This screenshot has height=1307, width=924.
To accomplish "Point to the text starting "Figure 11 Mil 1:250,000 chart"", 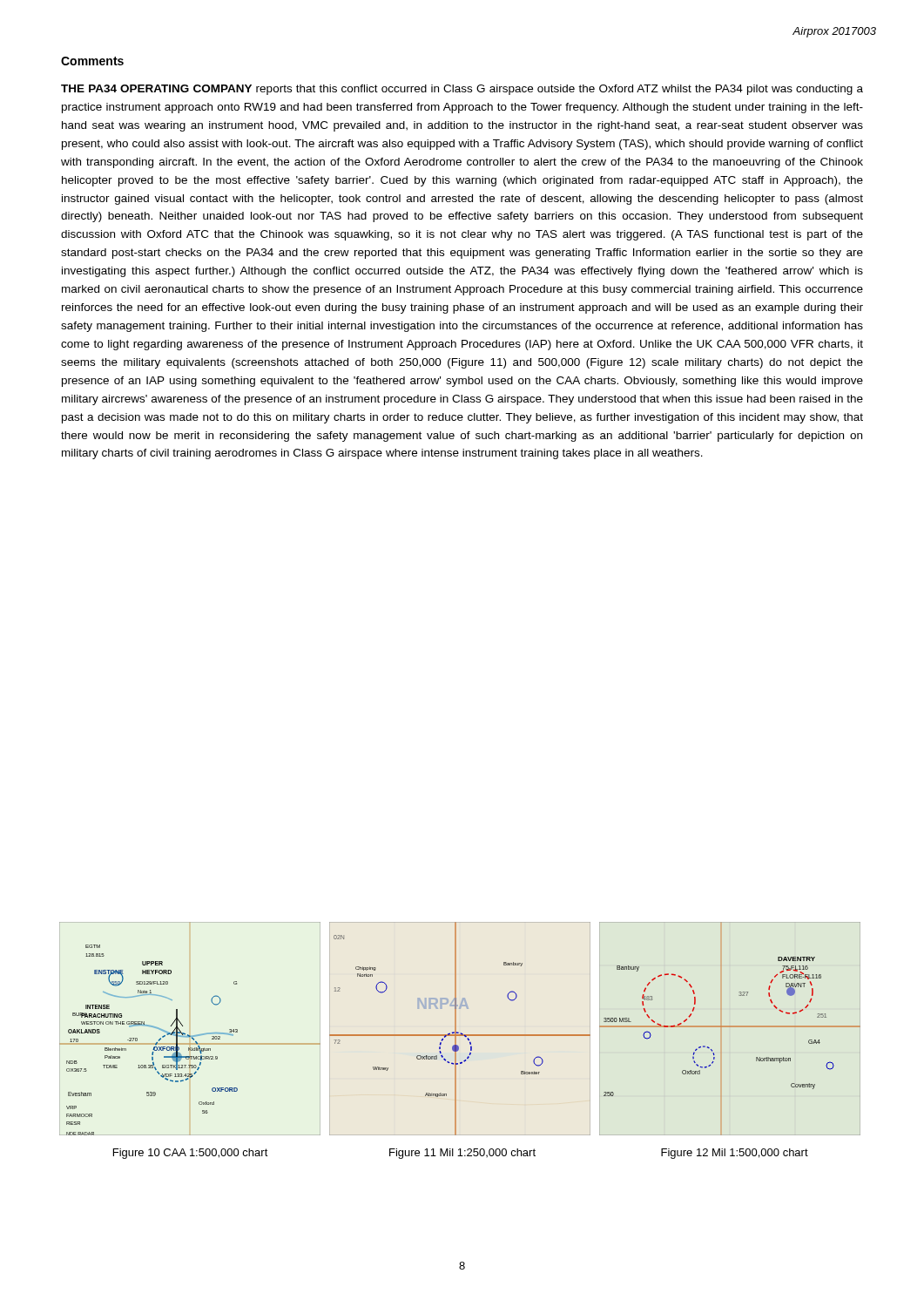I will pyautogui.click(x=462, y=1152).
